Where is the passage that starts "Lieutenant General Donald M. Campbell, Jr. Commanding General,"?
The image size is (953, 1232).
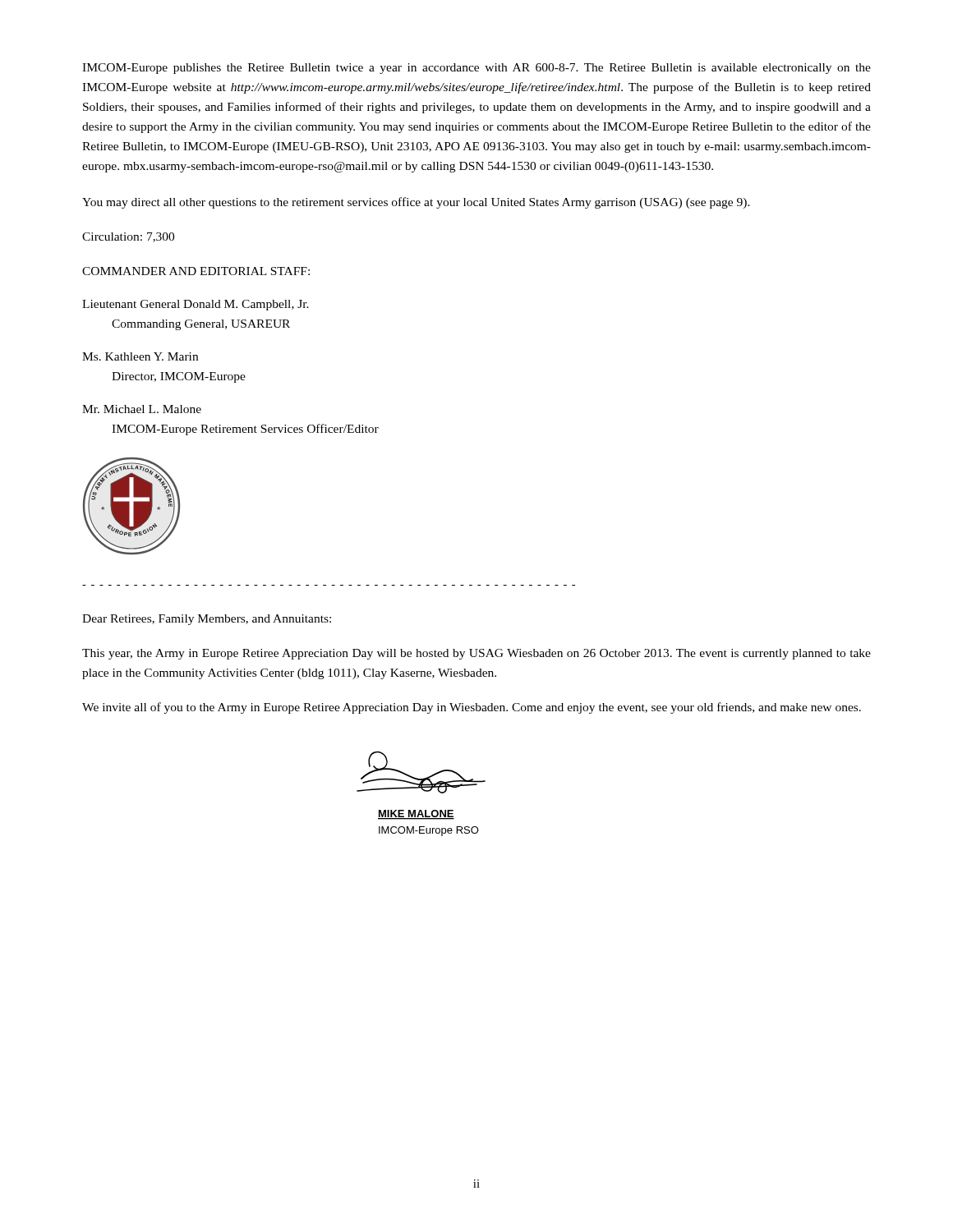(196, 313)
